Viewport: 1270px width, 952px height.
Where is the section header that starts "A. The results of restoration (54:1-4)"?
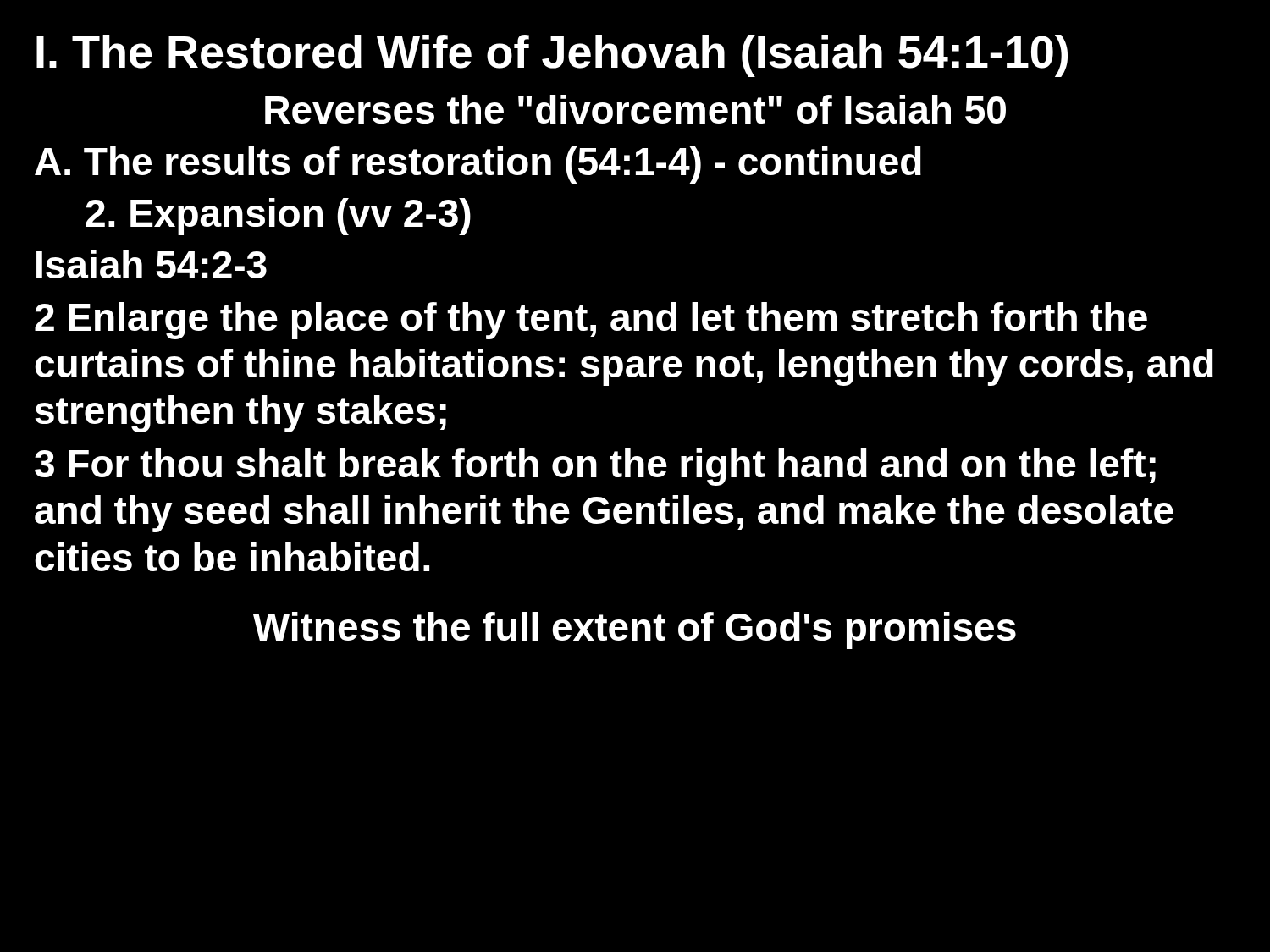[x=479, y=162]
